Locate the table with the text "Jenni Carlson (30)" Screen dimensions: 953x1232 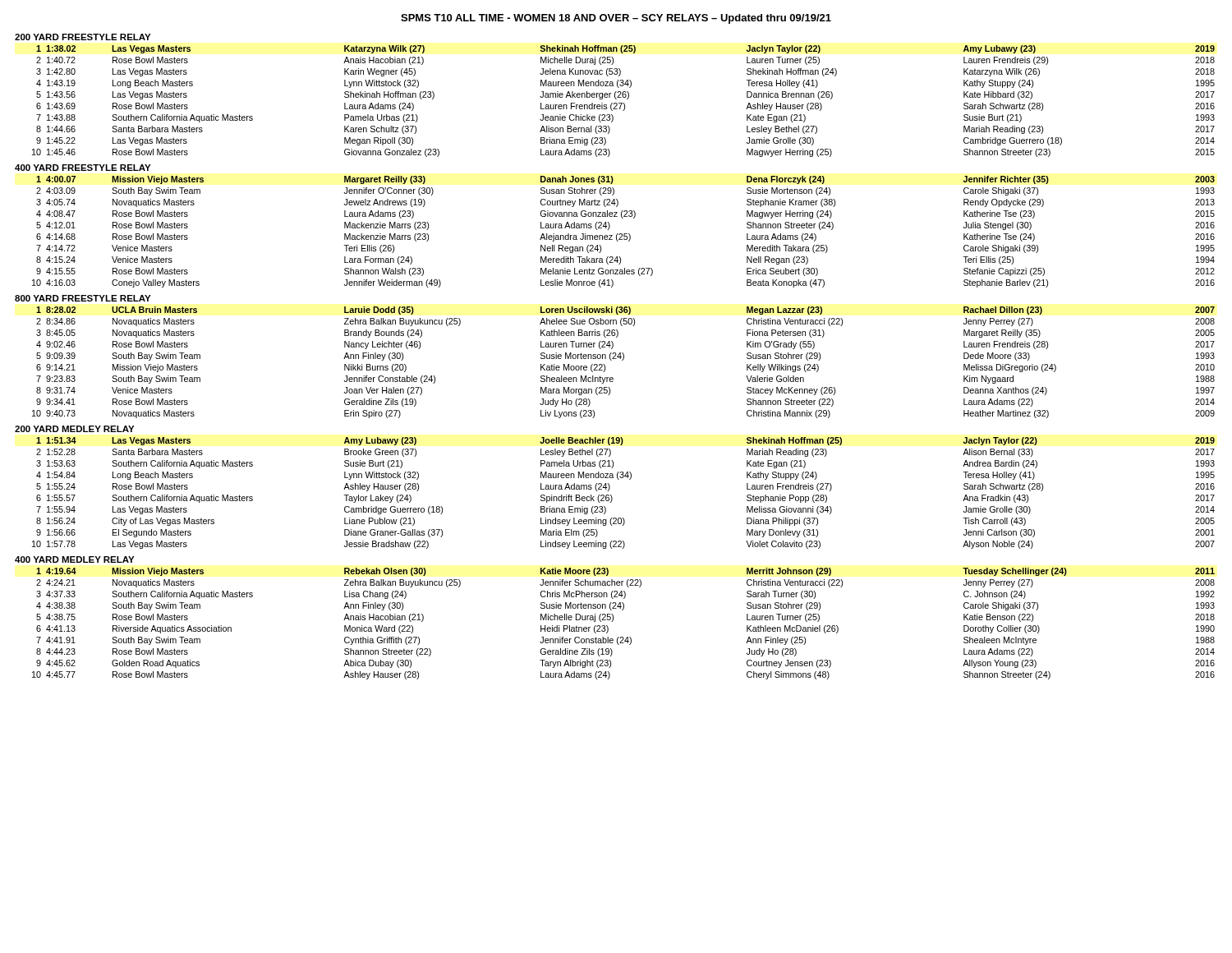616,492
